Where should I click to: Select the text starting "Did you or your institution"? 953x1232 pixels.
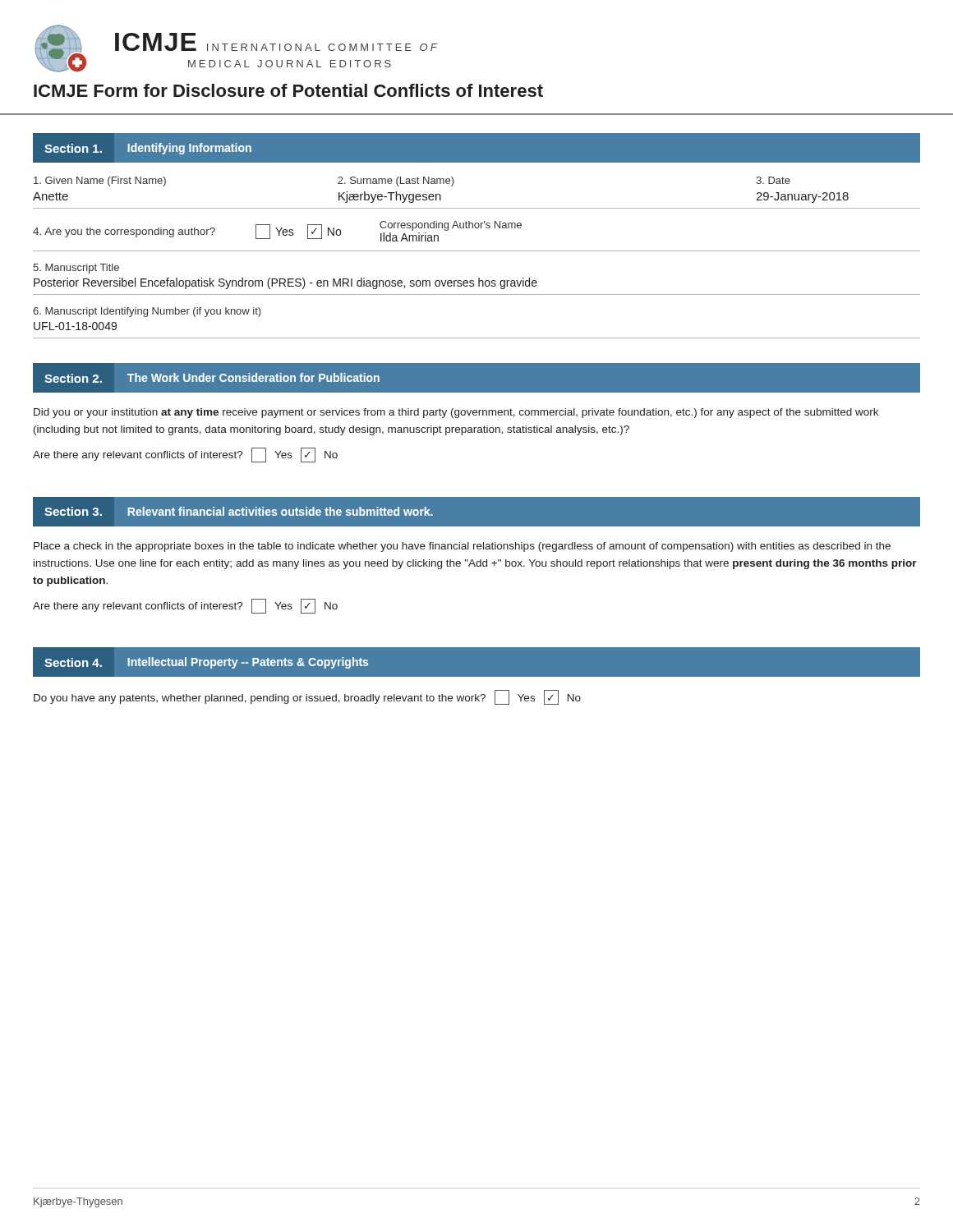(x=476, y=434)
